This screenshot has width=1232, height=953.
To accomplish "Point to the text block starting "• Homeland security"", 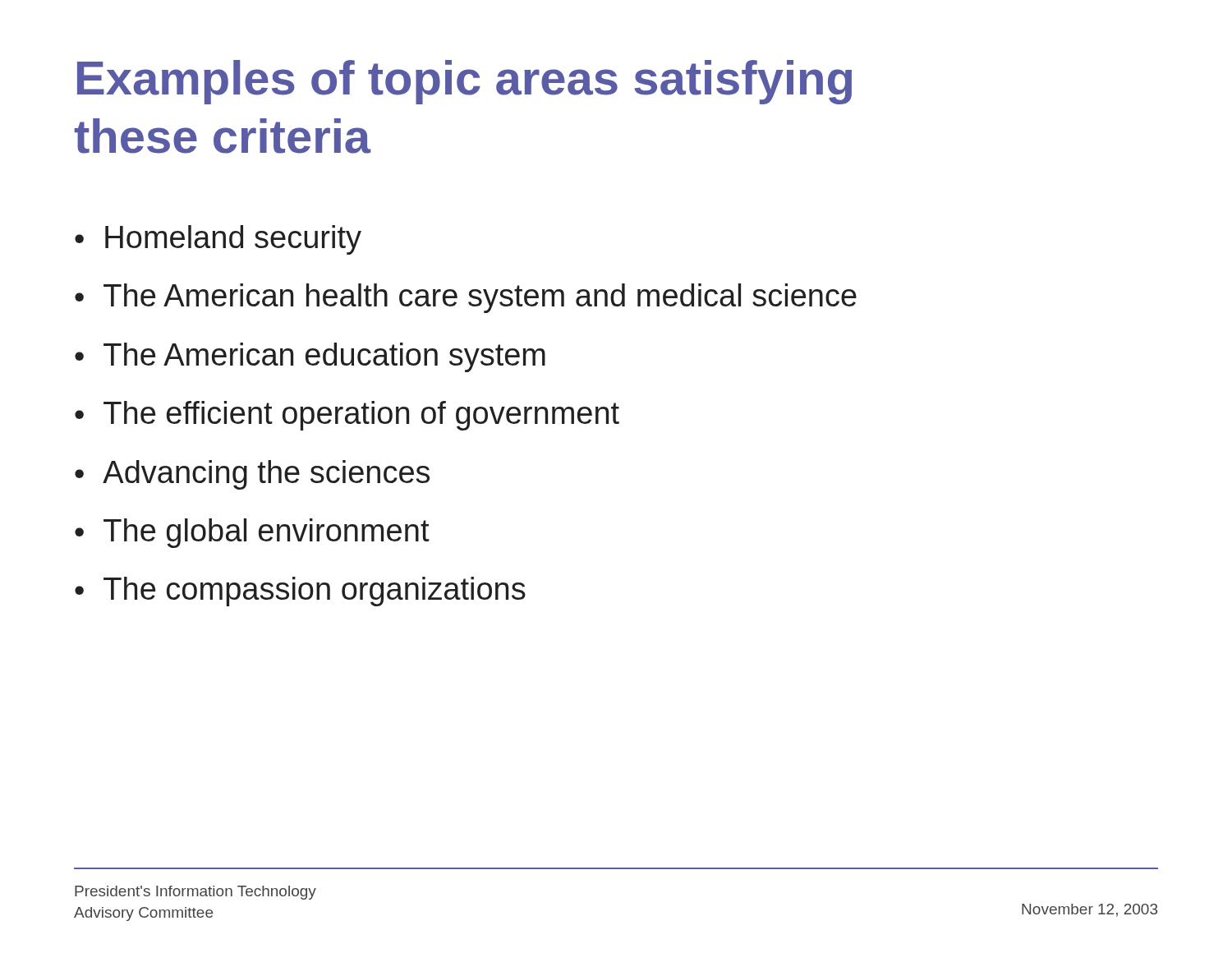I will coord(218,239).
